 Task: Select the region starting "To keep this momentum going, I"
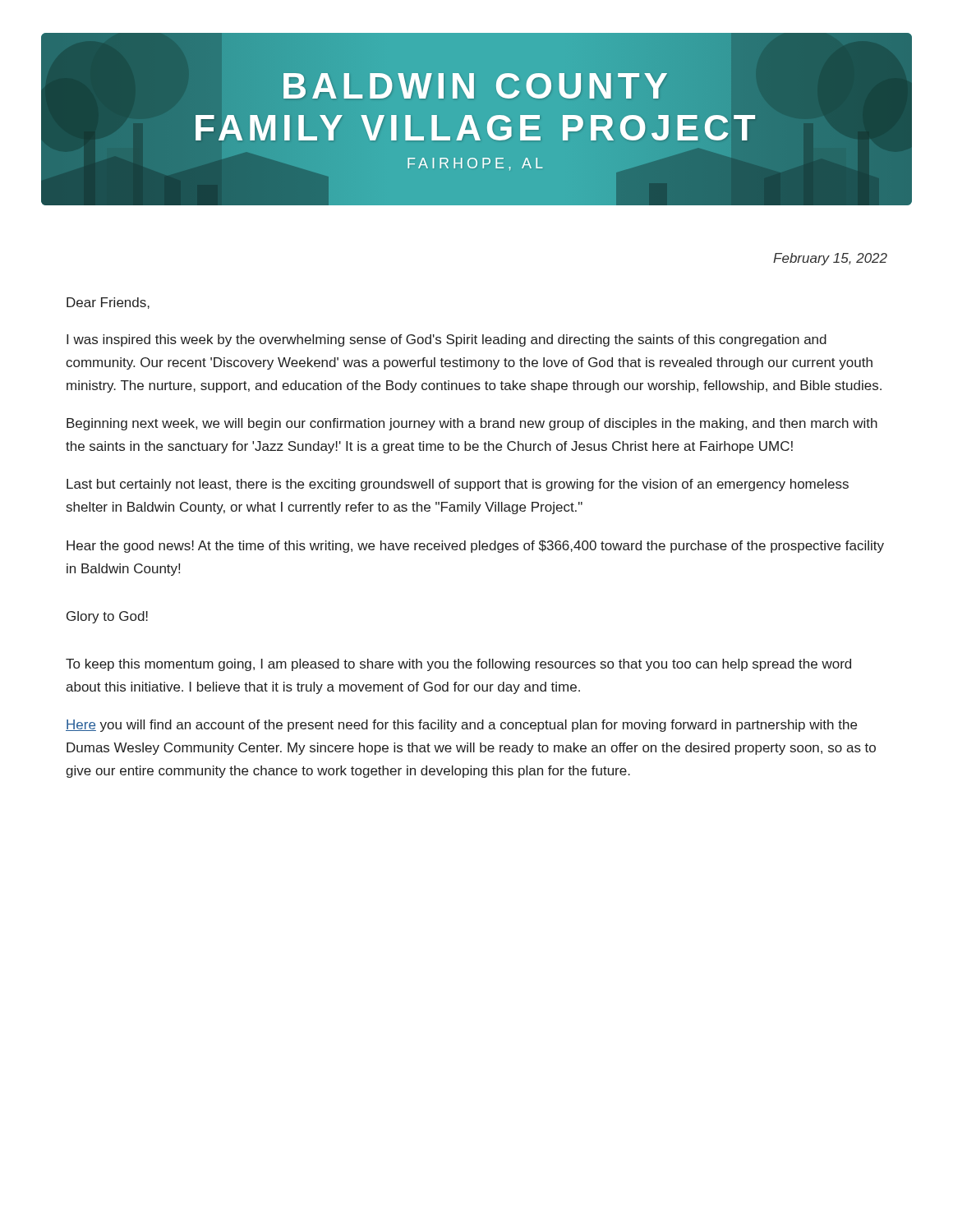(x=459, y=675)
